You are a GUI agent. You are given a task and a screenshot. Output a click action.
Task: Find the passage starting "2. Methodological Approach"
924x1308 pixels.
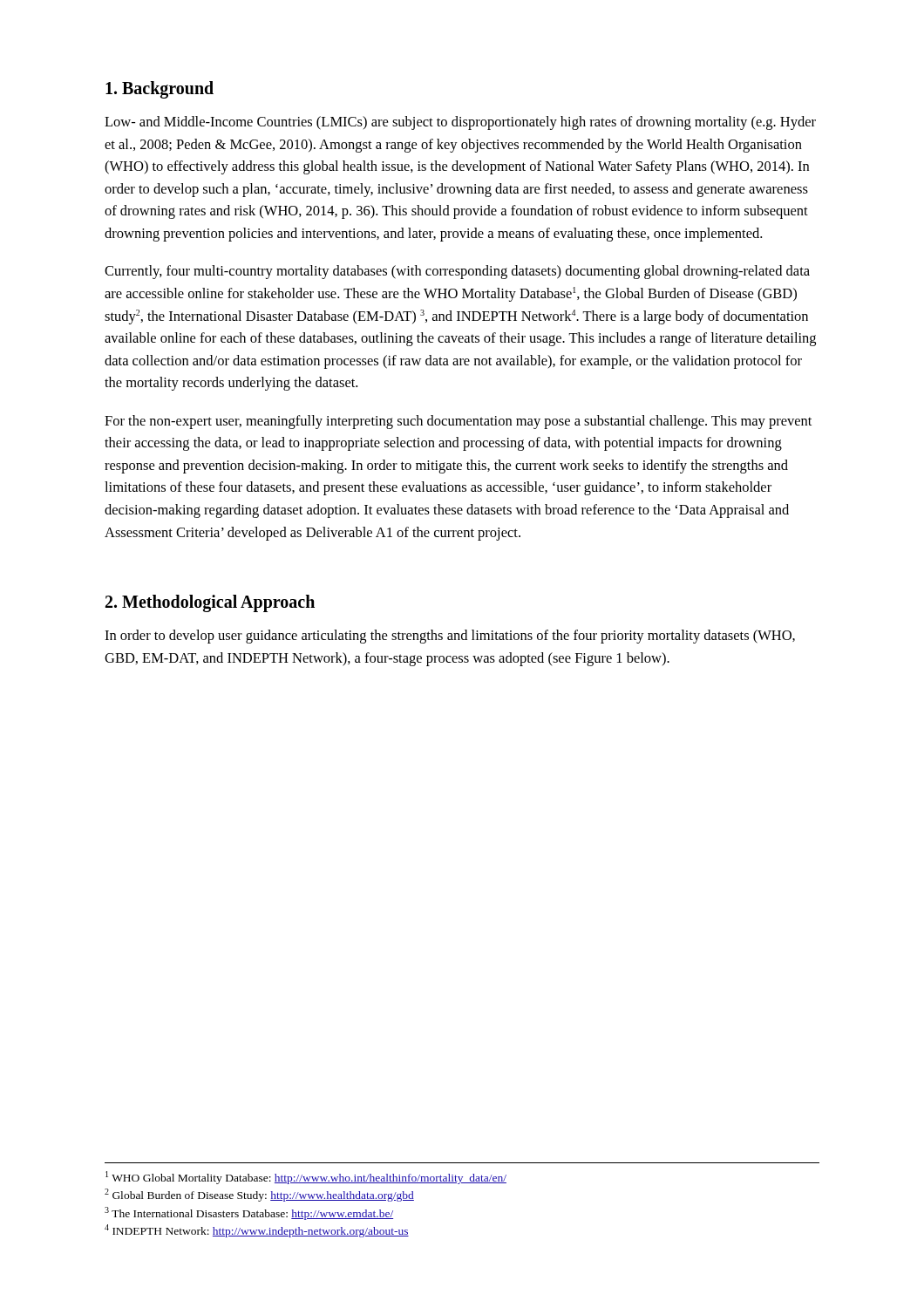pos(210,602)
